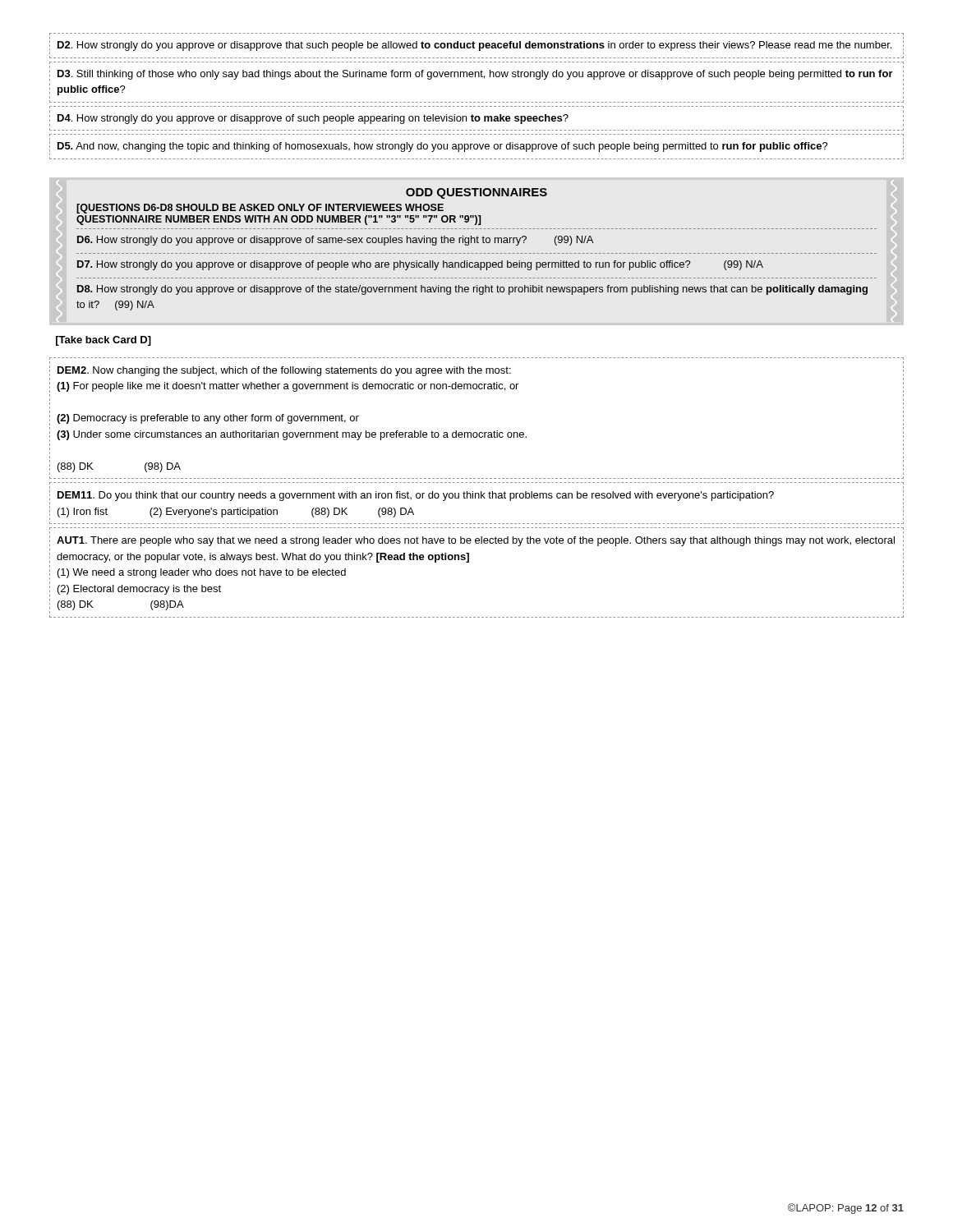Locate the block of text that opens with "AUT1. There are people who say"

coord(476,541)
